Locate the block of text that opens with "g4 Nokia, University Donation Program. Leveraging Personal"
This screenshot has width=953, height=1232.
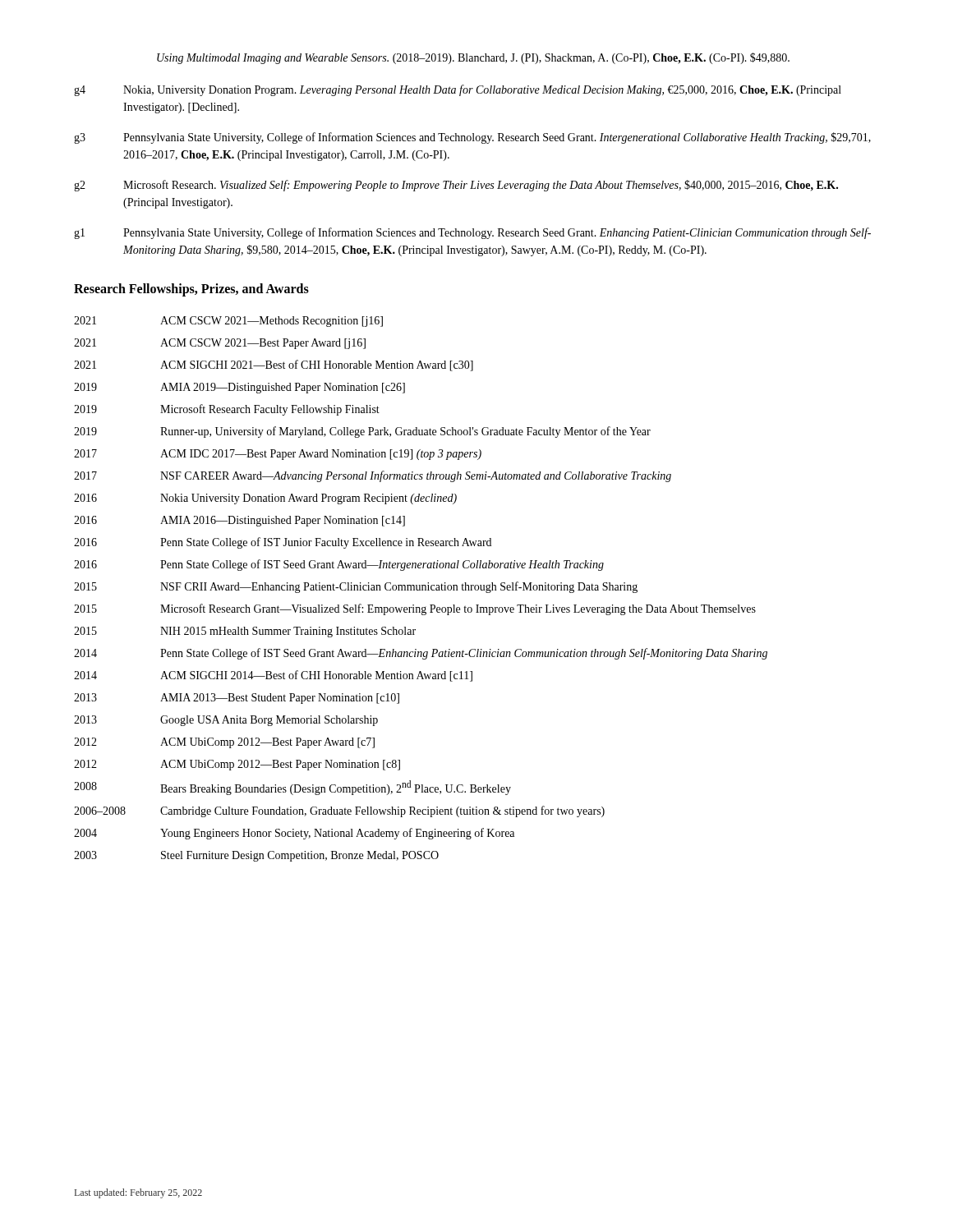point(476,99)
